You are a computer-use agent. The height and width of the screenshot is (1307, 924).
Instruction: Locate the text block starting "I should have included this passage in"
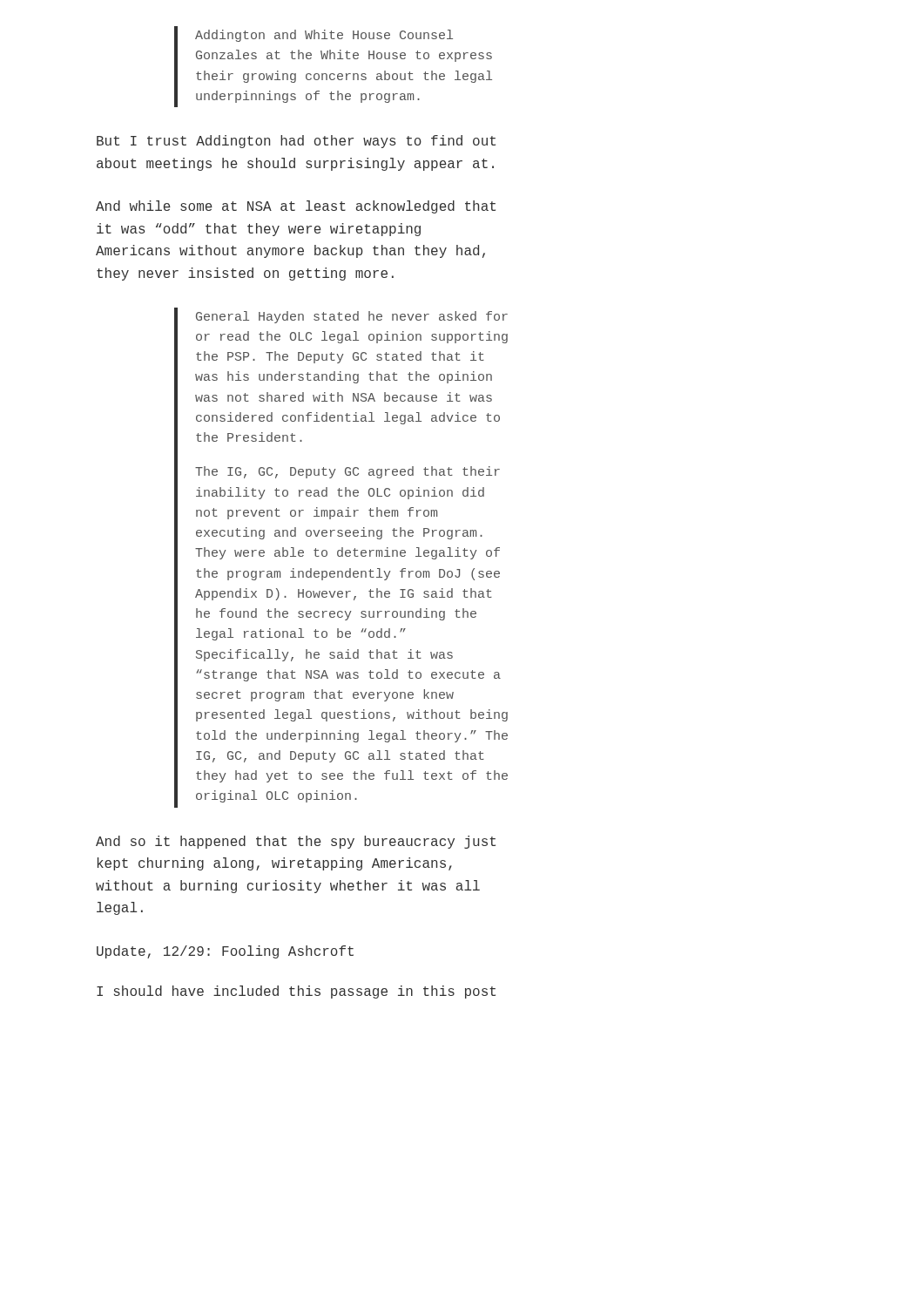click(462, 993)
